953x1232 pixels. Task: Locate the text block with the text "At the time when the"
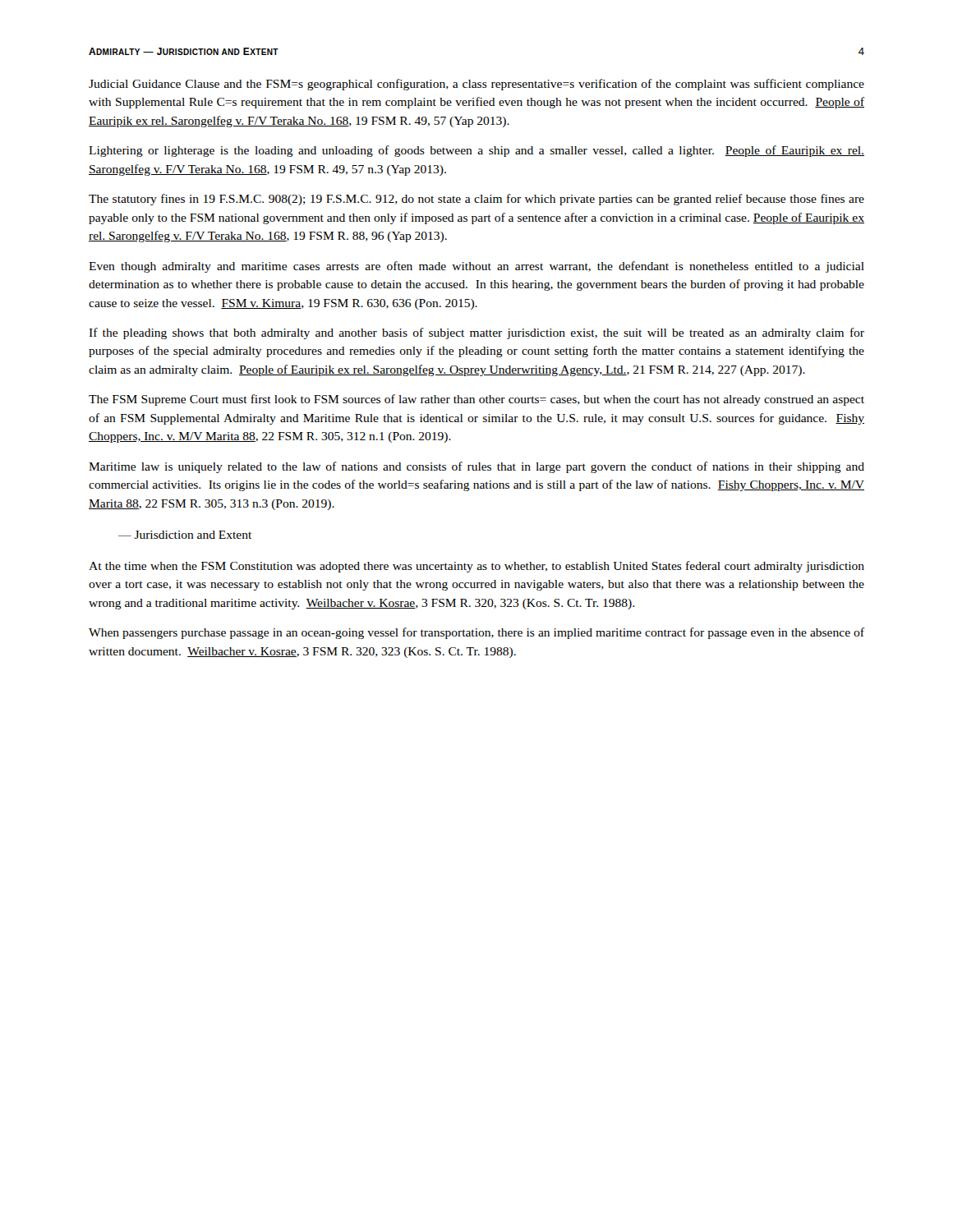click(476, 584)
